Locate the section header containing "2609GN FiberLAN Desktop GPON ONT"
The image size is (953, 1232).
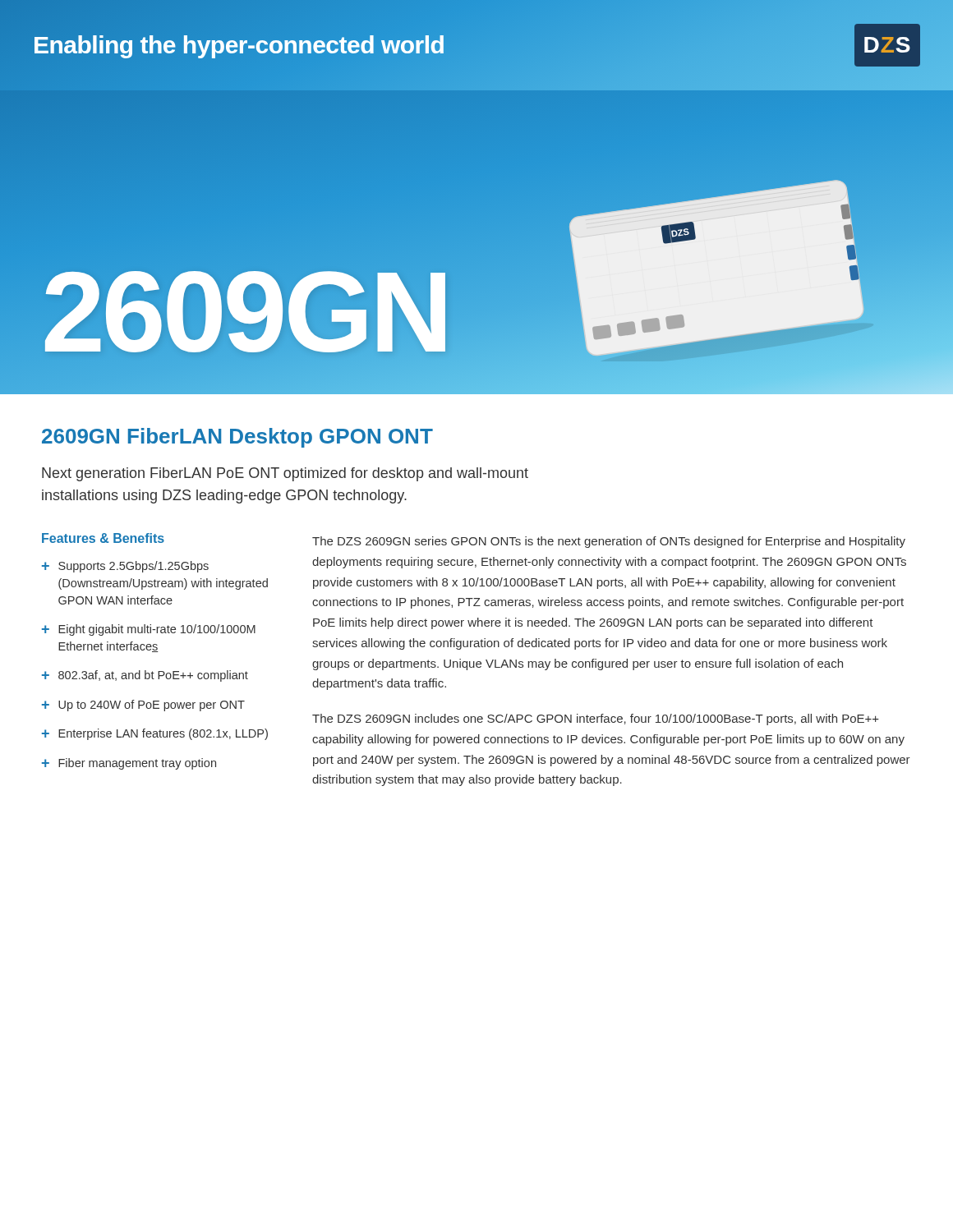coord(237,436)
